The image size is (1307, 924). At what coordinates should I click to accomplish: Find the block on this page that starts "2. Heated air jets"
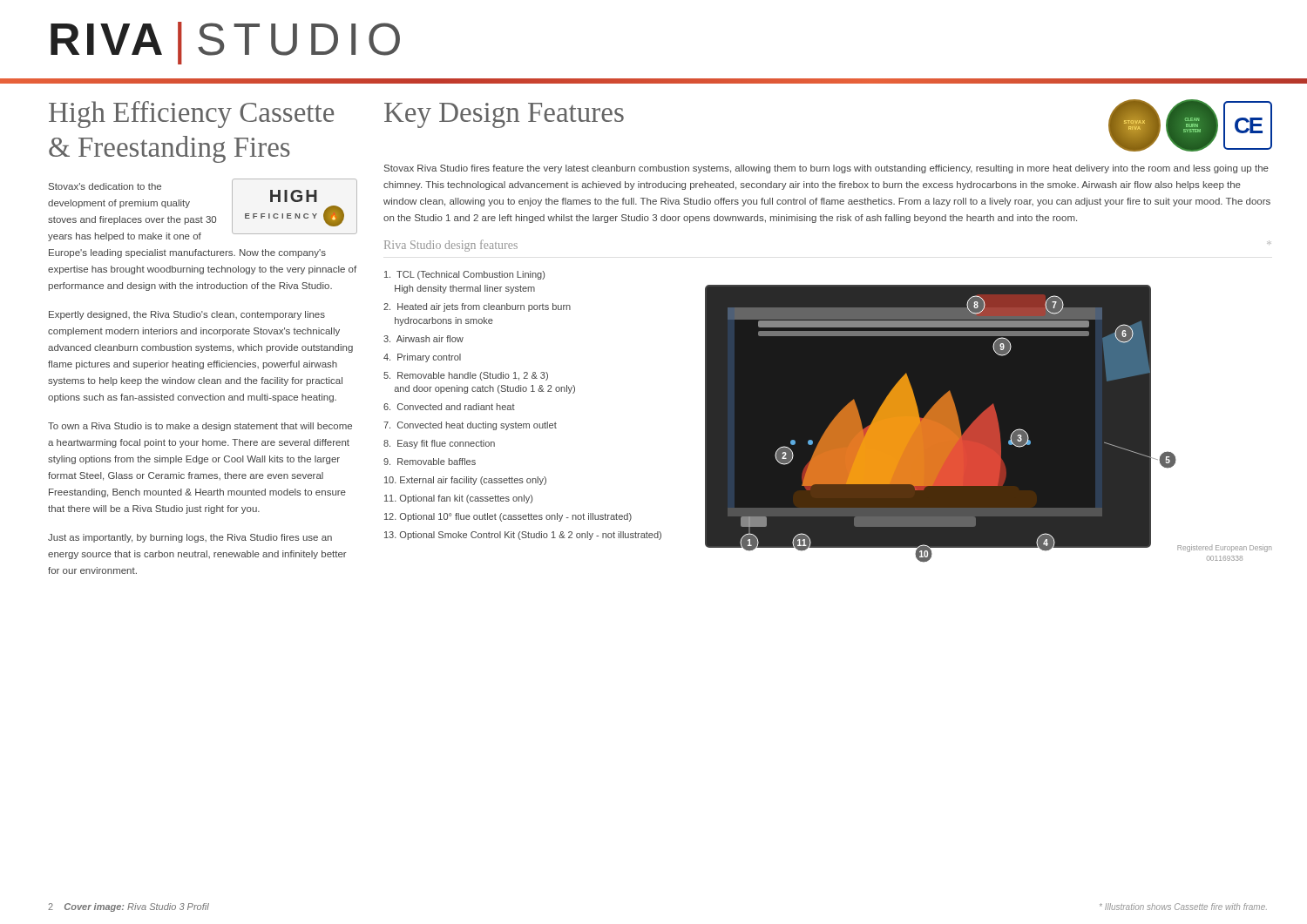477,313
